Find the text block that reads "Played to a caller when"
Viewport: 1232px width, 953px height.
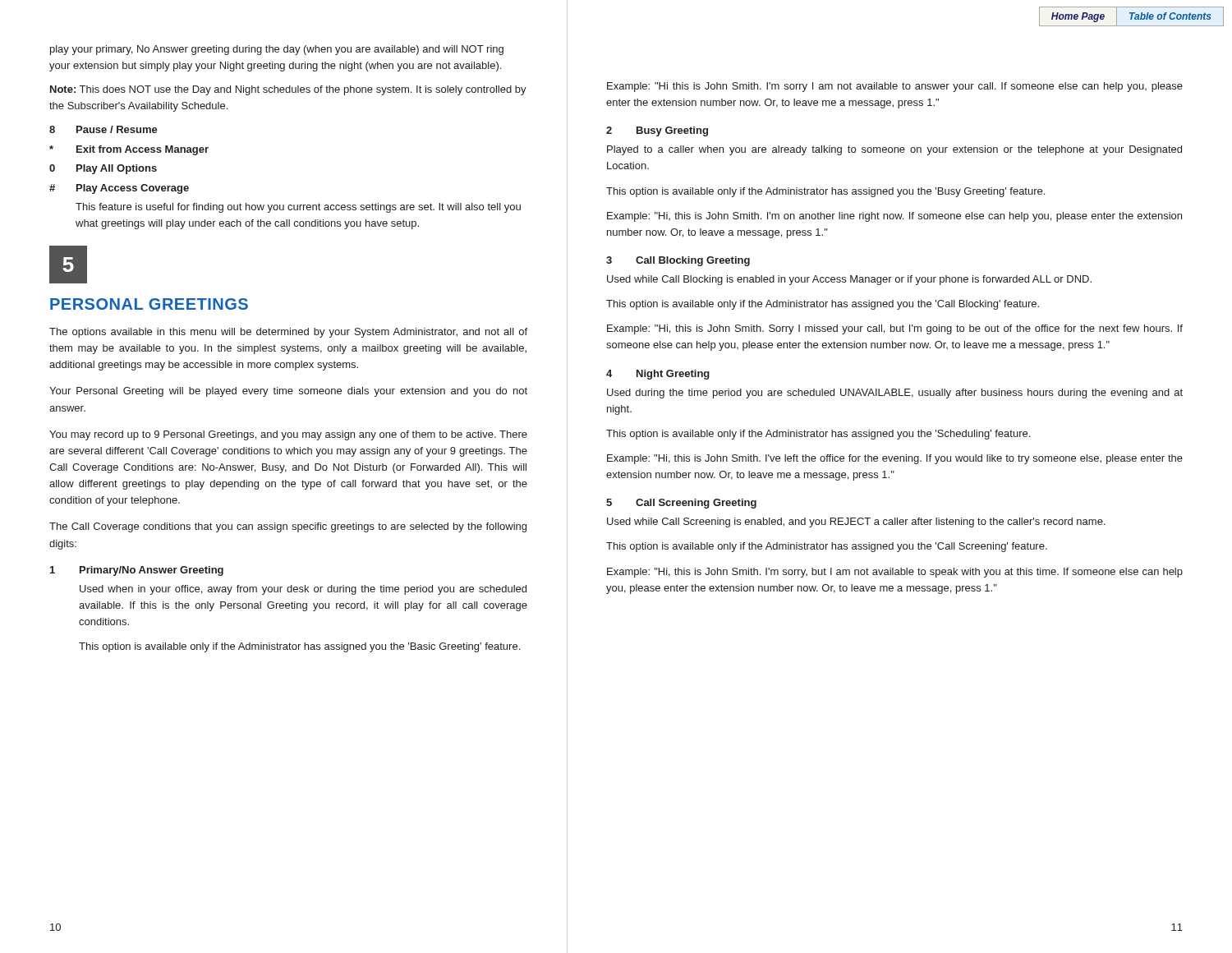(894, 158)
